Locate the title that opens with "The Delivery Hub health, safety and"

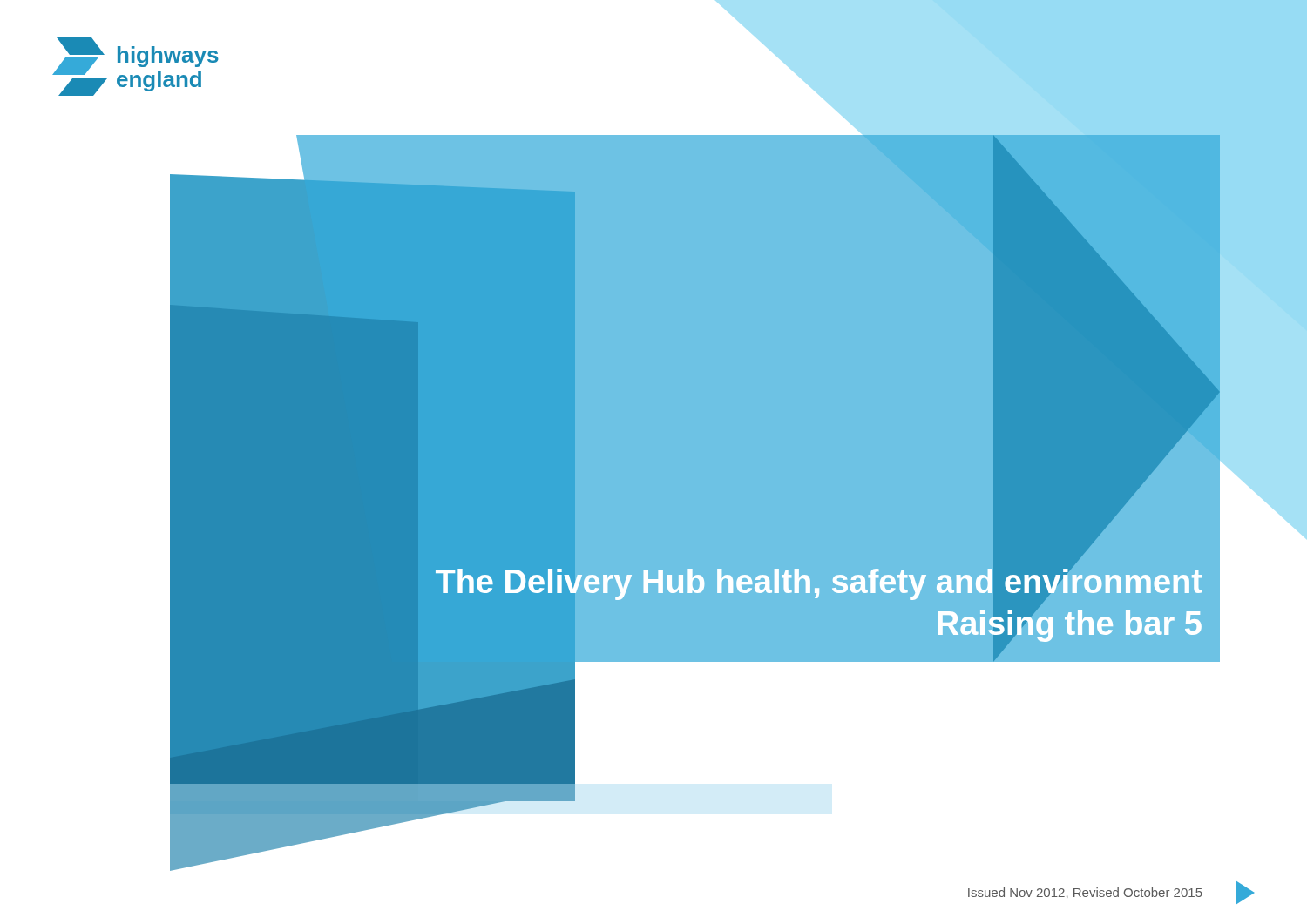coord(810,630)
